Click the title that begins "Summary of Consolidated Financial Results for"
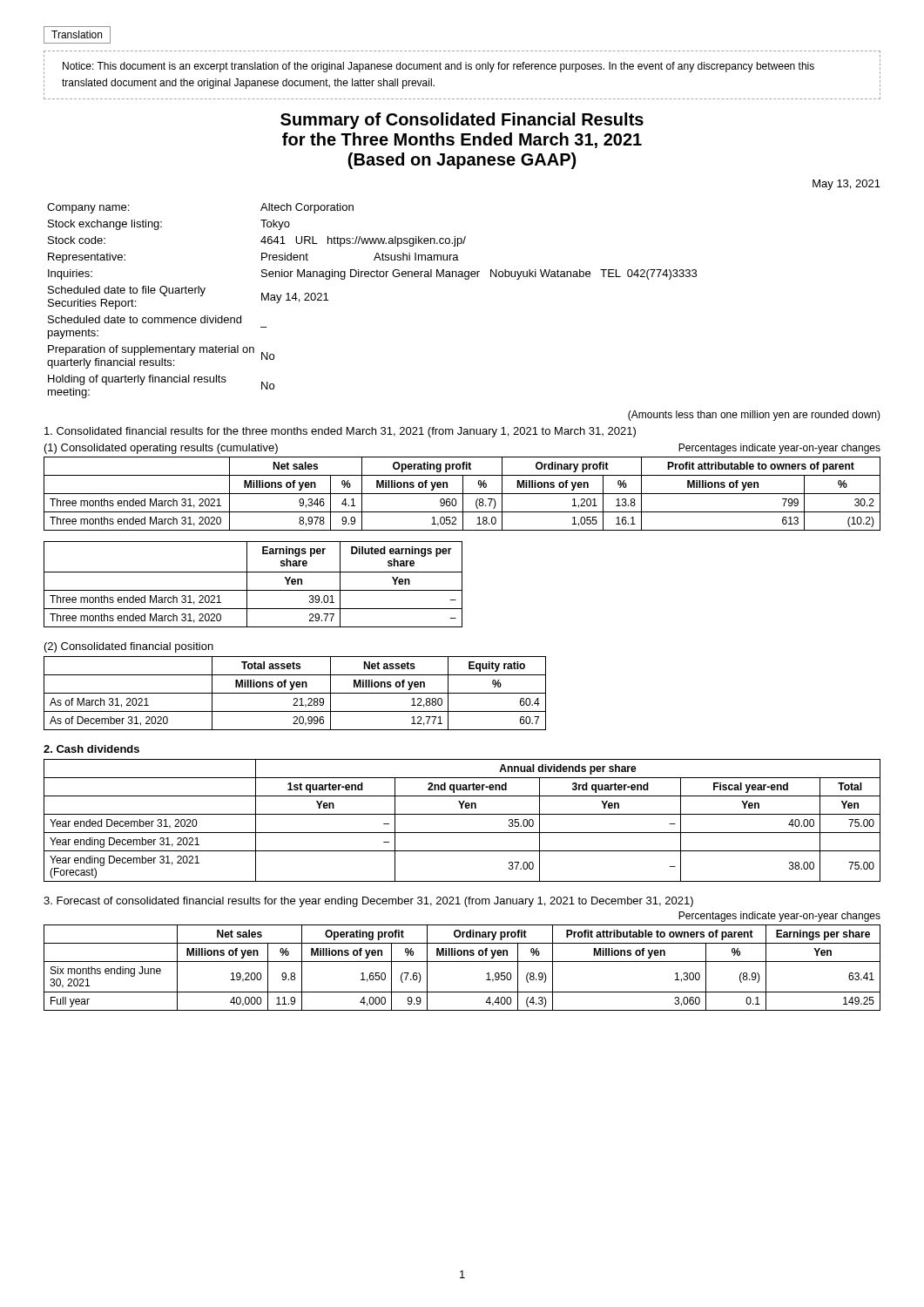The image size is (924, 1307). 462,140
